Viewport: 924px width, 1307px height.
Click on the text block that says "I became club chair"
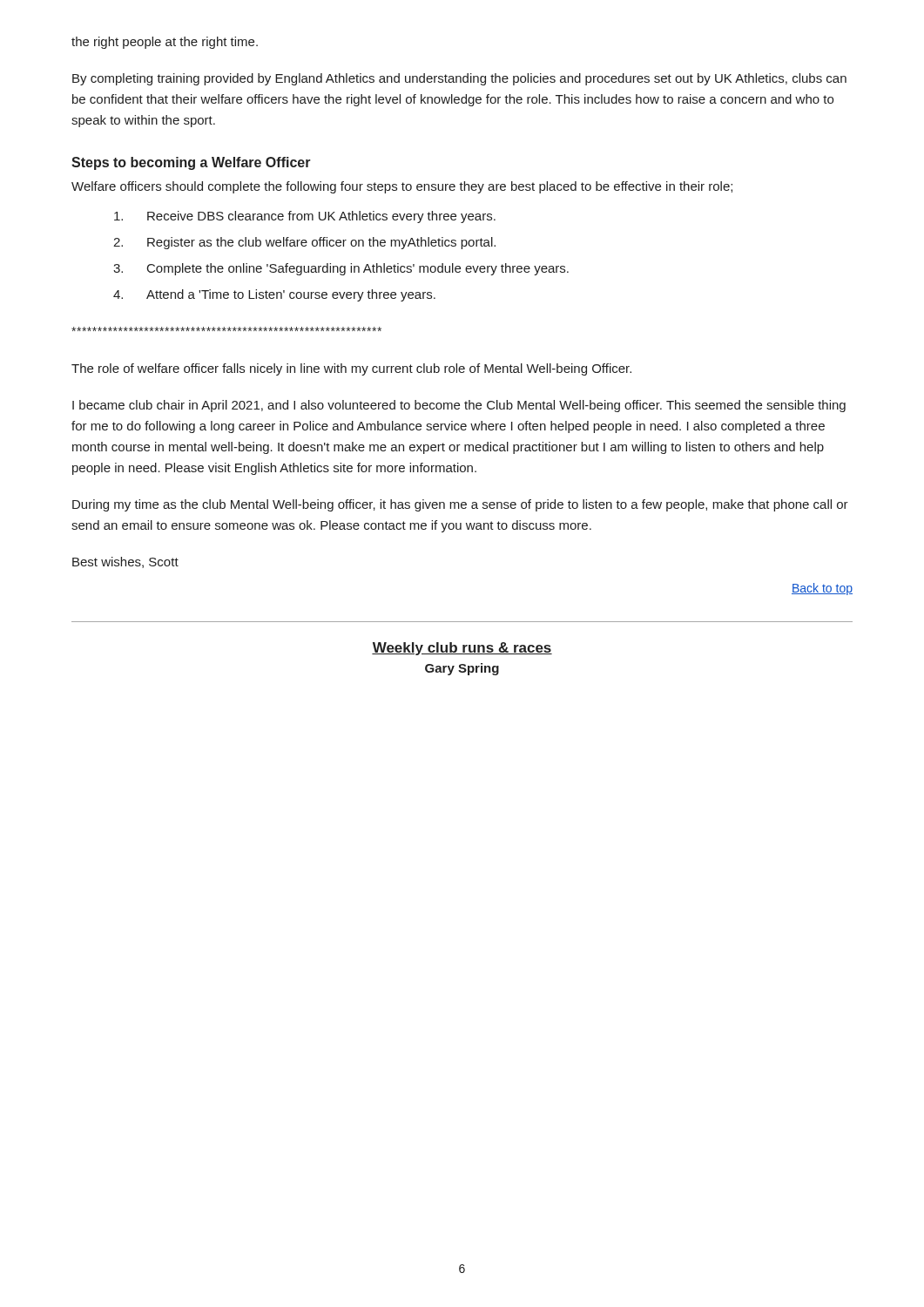coord(459,436)
